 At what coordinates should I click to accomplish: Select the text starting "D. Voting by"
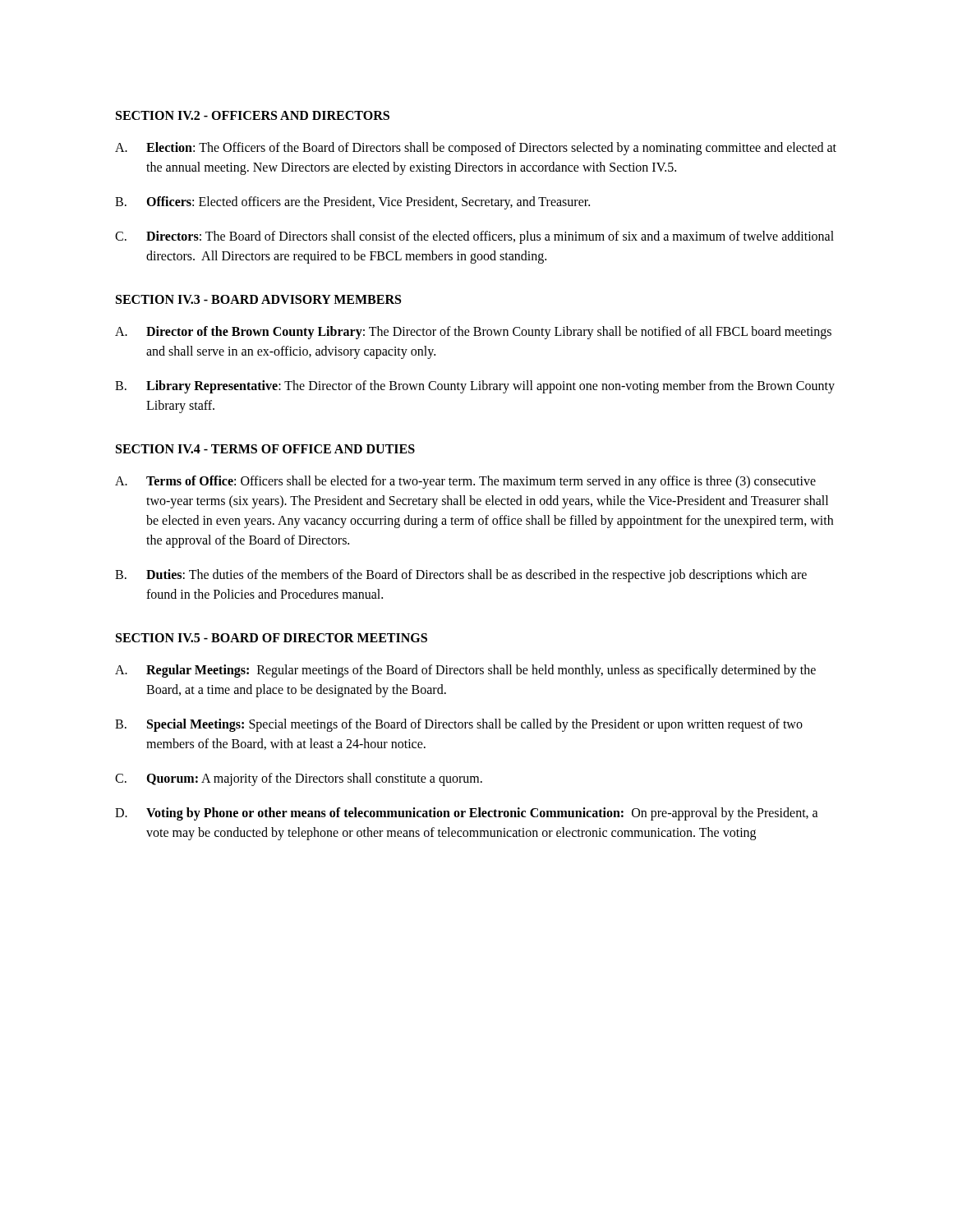coord(476,823)
